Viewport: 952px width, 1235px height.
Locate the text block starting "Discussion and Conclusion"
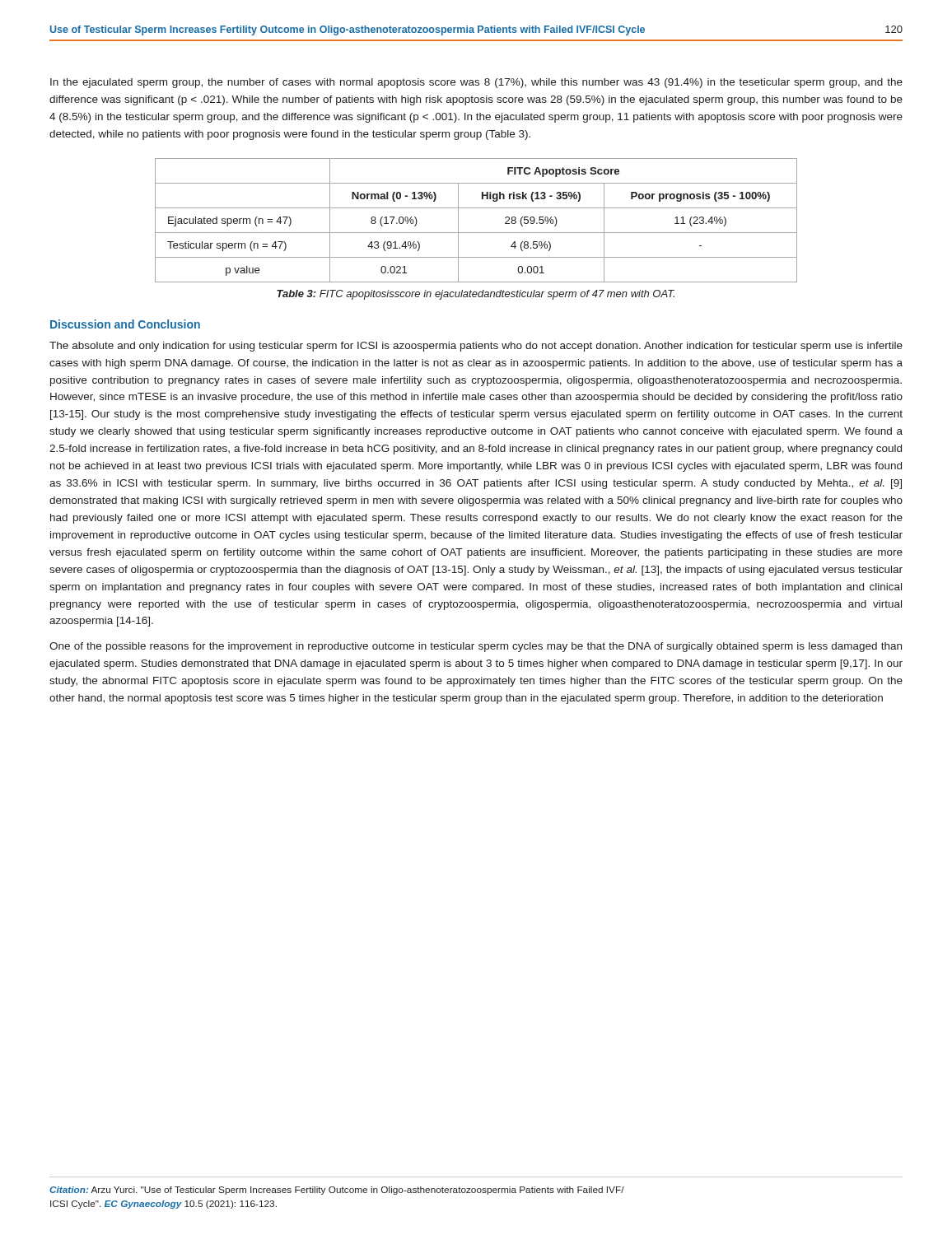point(125,324)
